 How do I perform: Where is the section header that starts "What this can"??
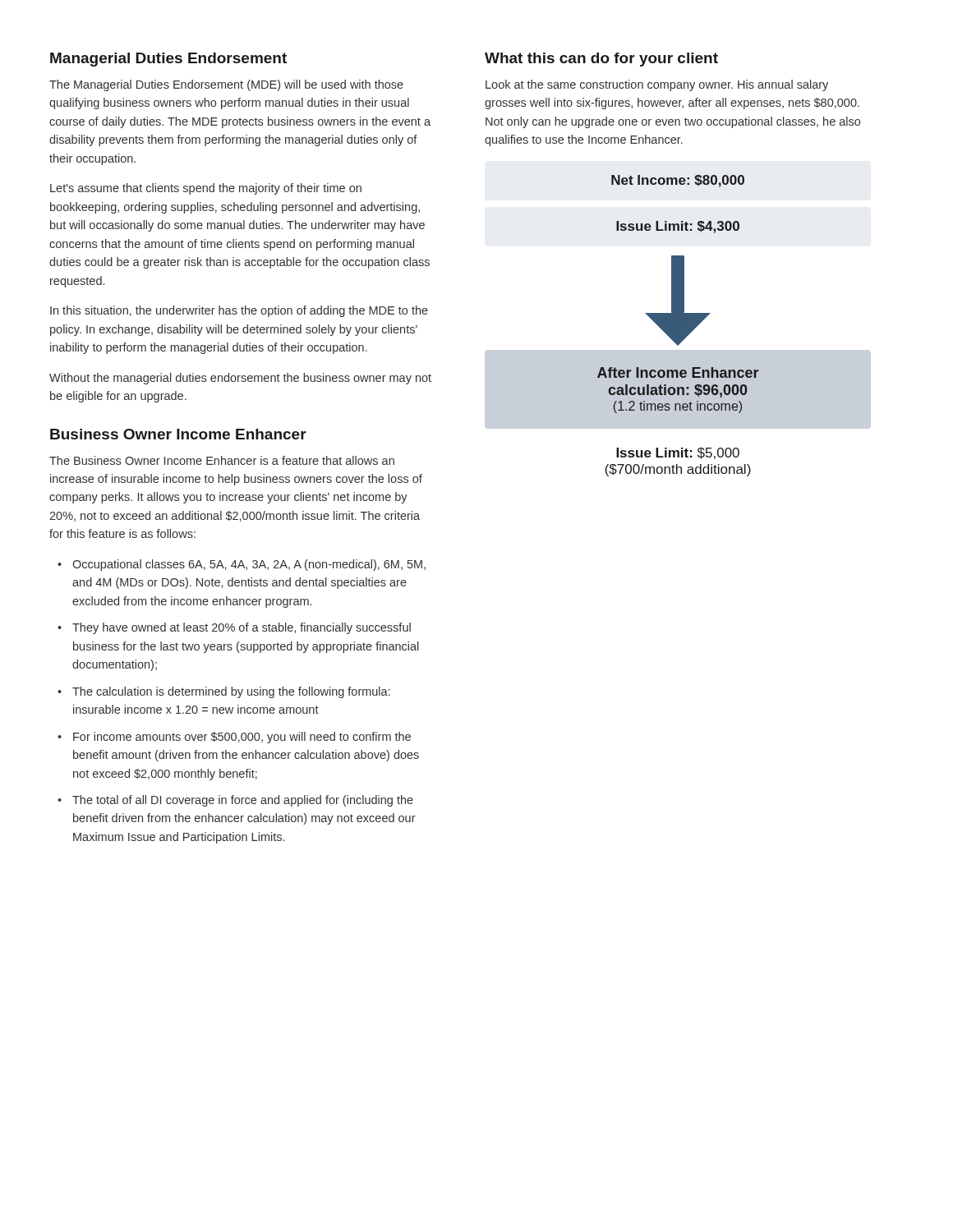(601, 58)
